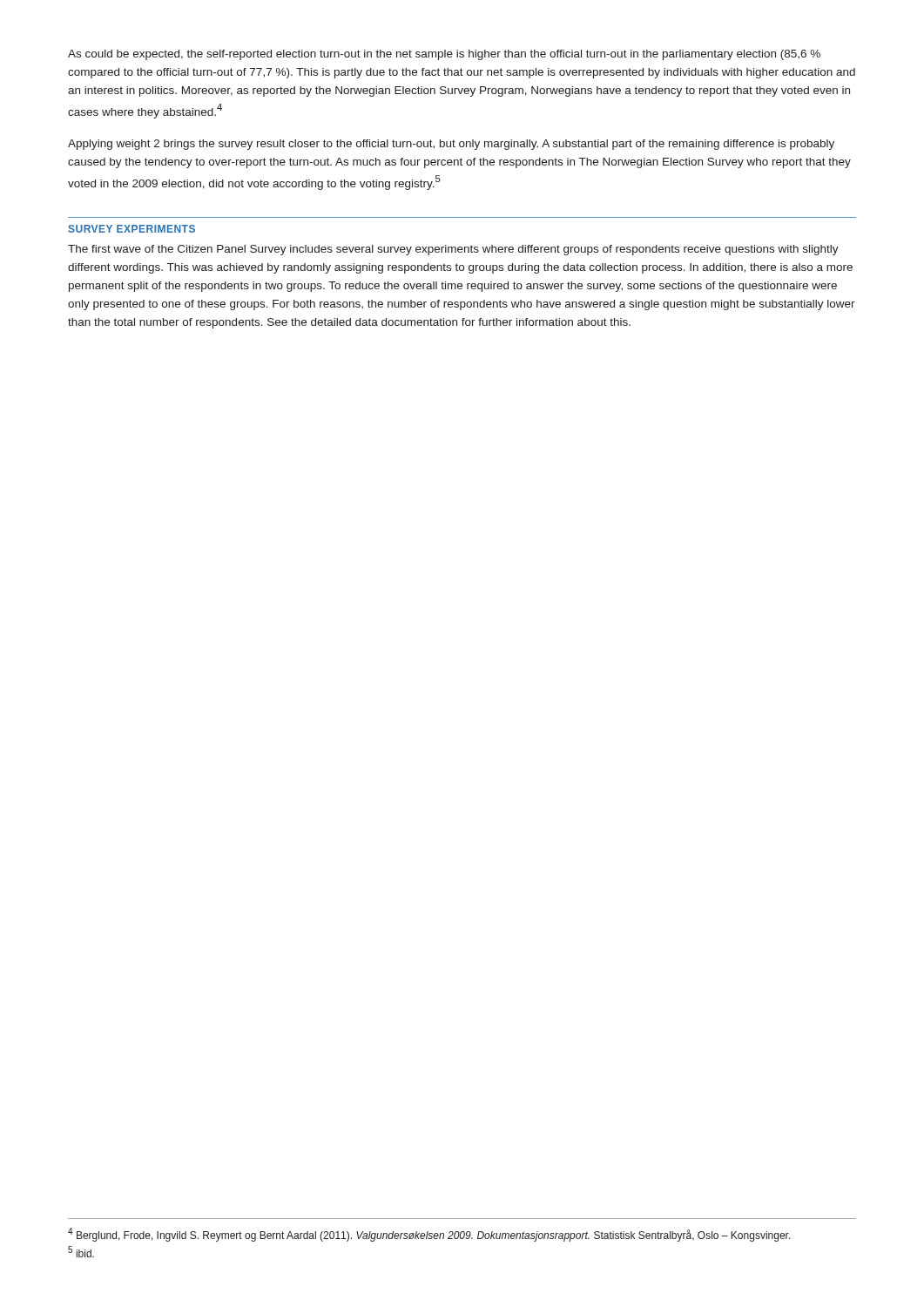The image size is (924, 1307).
Task: Navigate to the block starting "Applying weight 2 brings the survey"
Action: point(459,163)
